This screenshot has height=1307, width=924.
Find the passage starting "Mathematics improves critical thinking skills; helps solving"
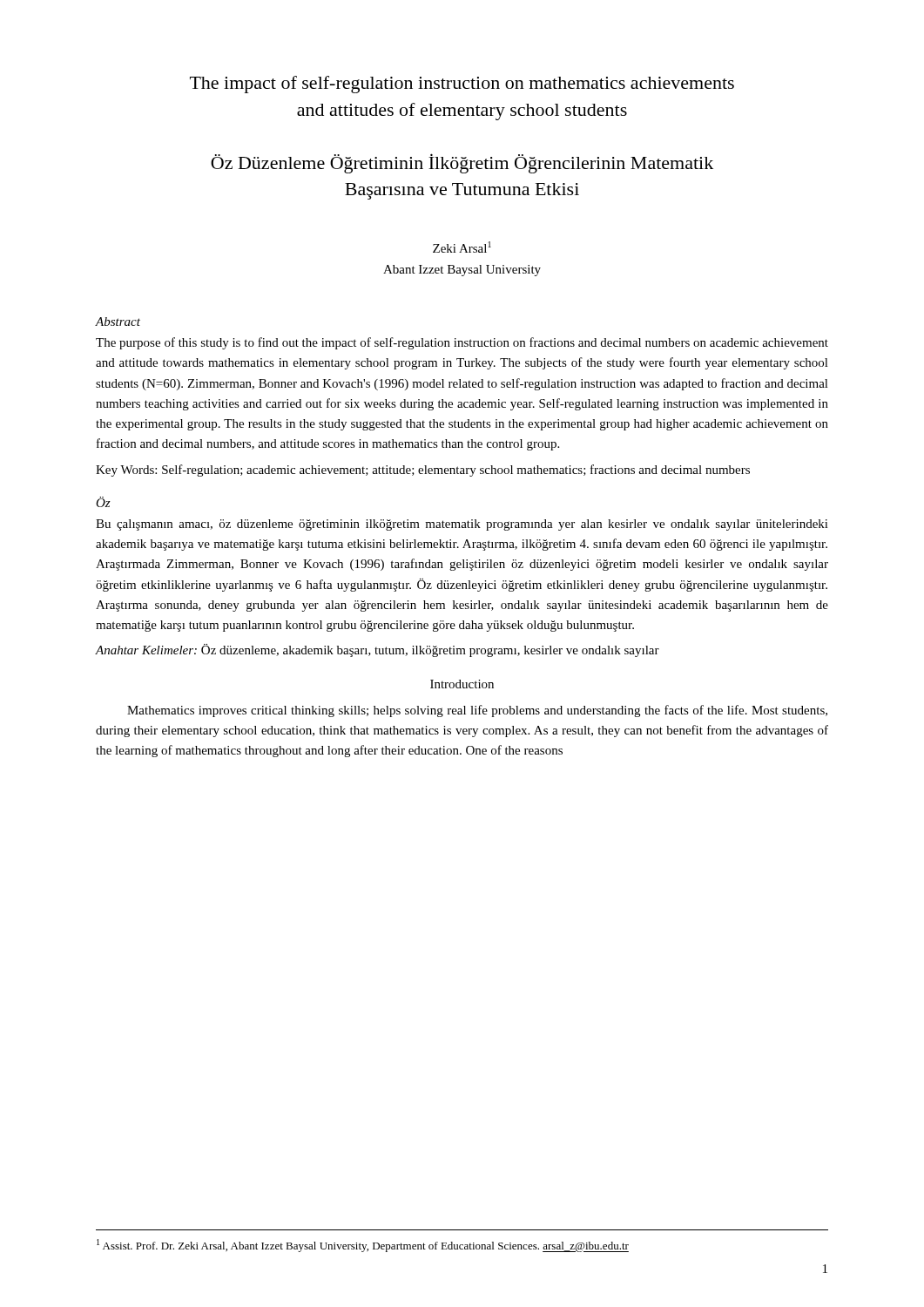[462, 730]
